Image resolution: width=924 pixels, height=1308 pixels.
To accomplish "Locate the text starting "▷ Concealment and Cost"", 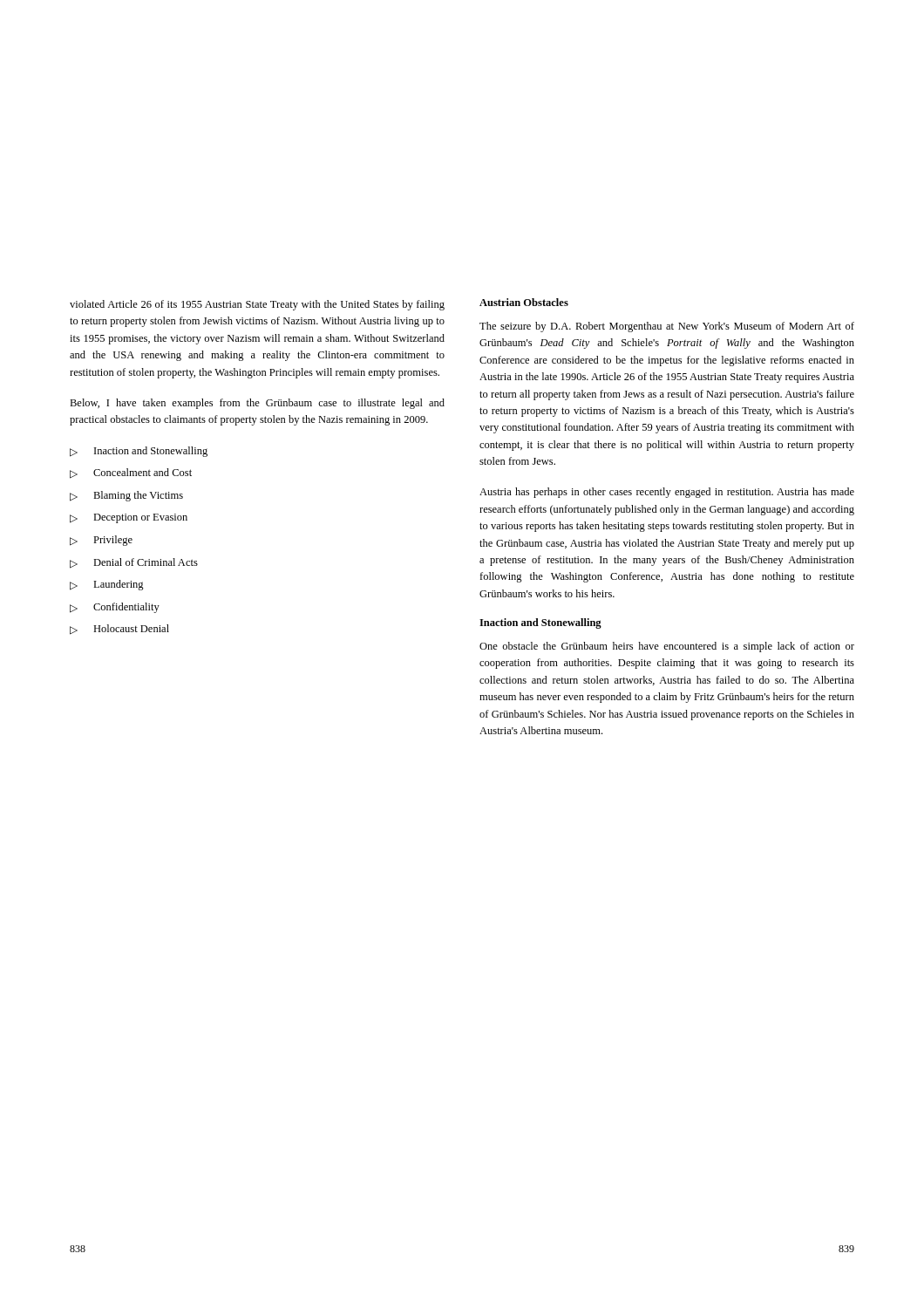I will tap(131, 473).
